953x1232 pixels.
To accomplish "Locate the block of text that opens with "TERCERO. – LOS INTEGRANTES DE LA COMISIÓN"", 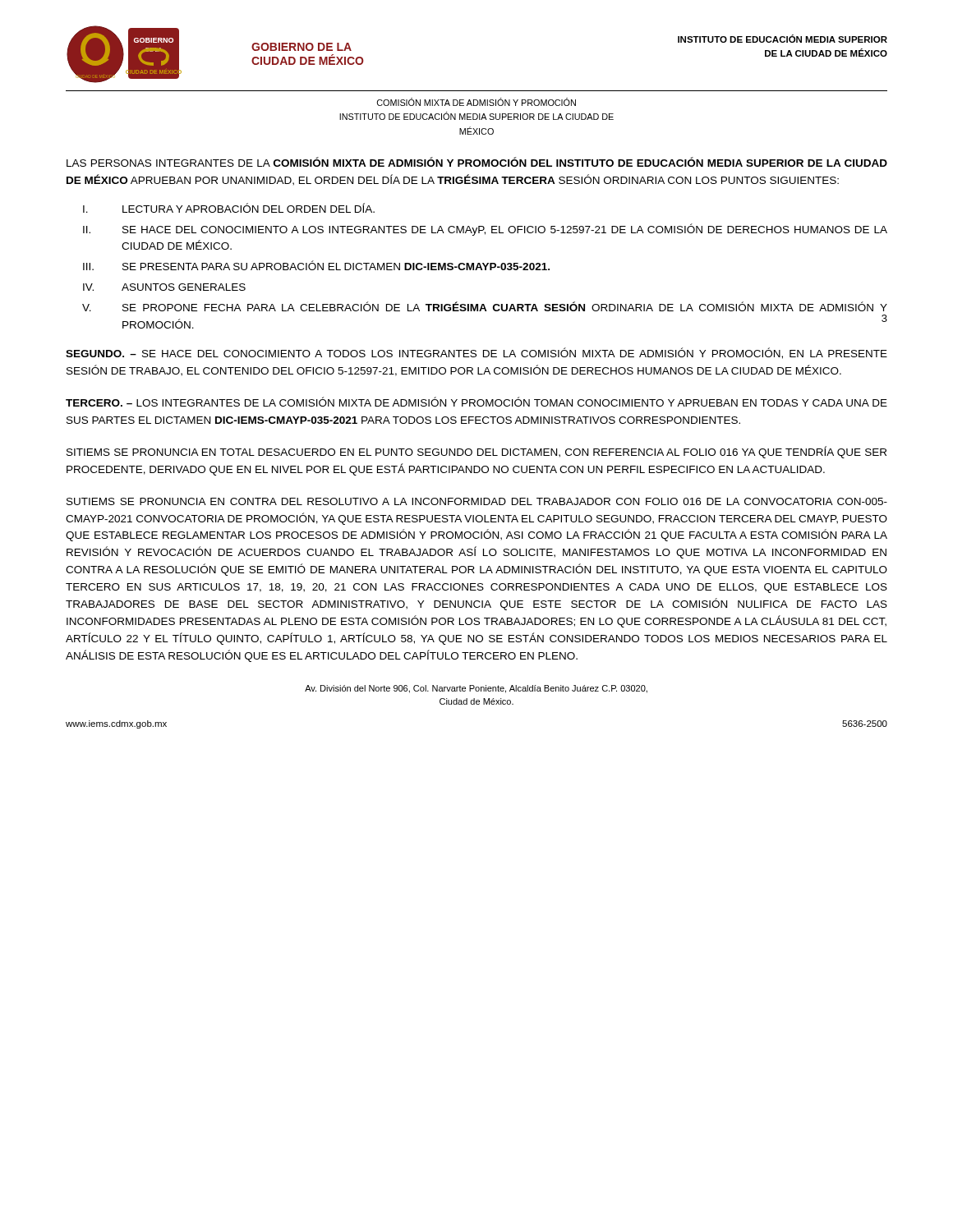I will (476, 411).
